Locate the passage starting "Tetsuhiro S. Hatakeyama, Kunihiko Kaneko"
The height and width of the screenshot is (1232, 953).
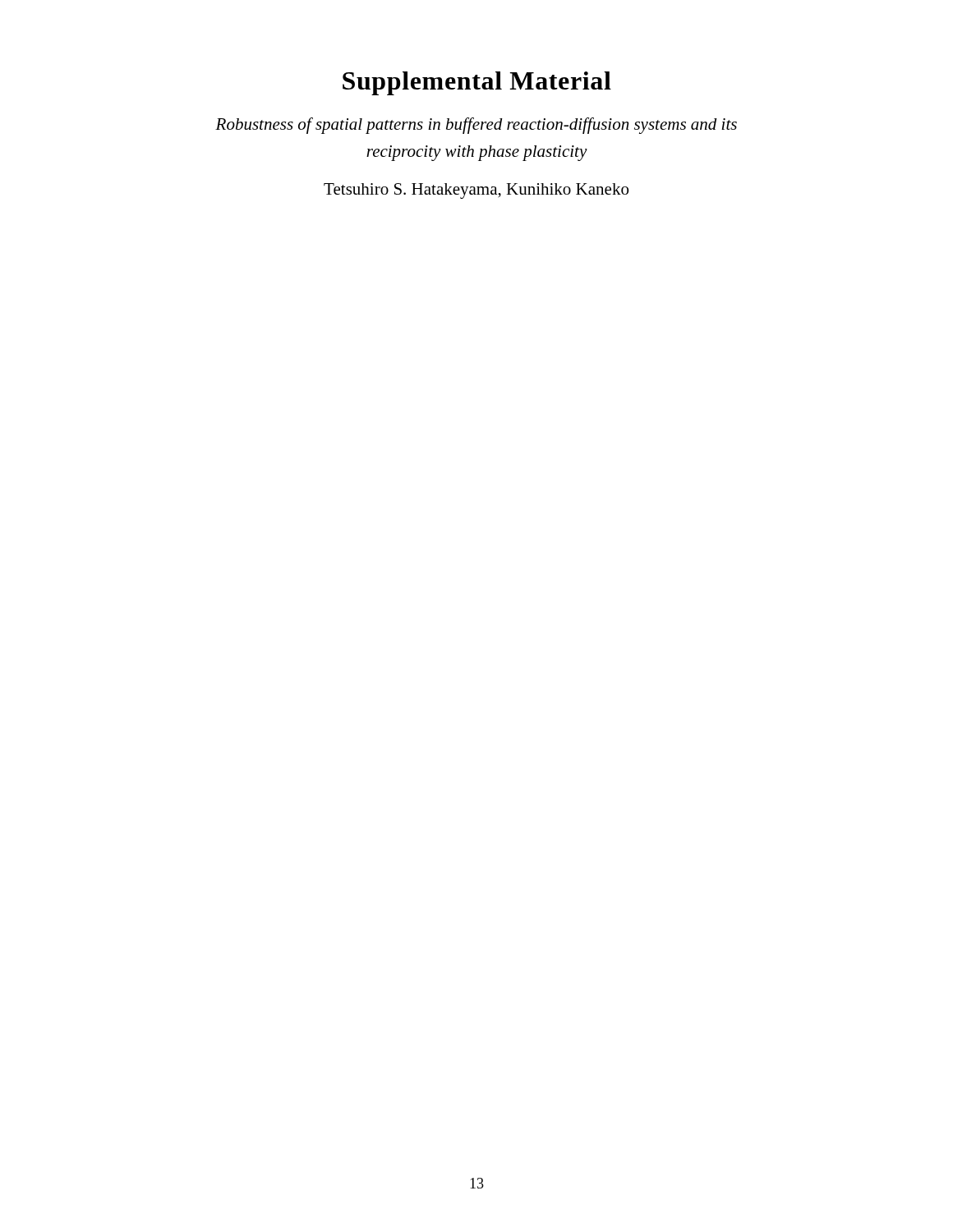pos(476,189)
